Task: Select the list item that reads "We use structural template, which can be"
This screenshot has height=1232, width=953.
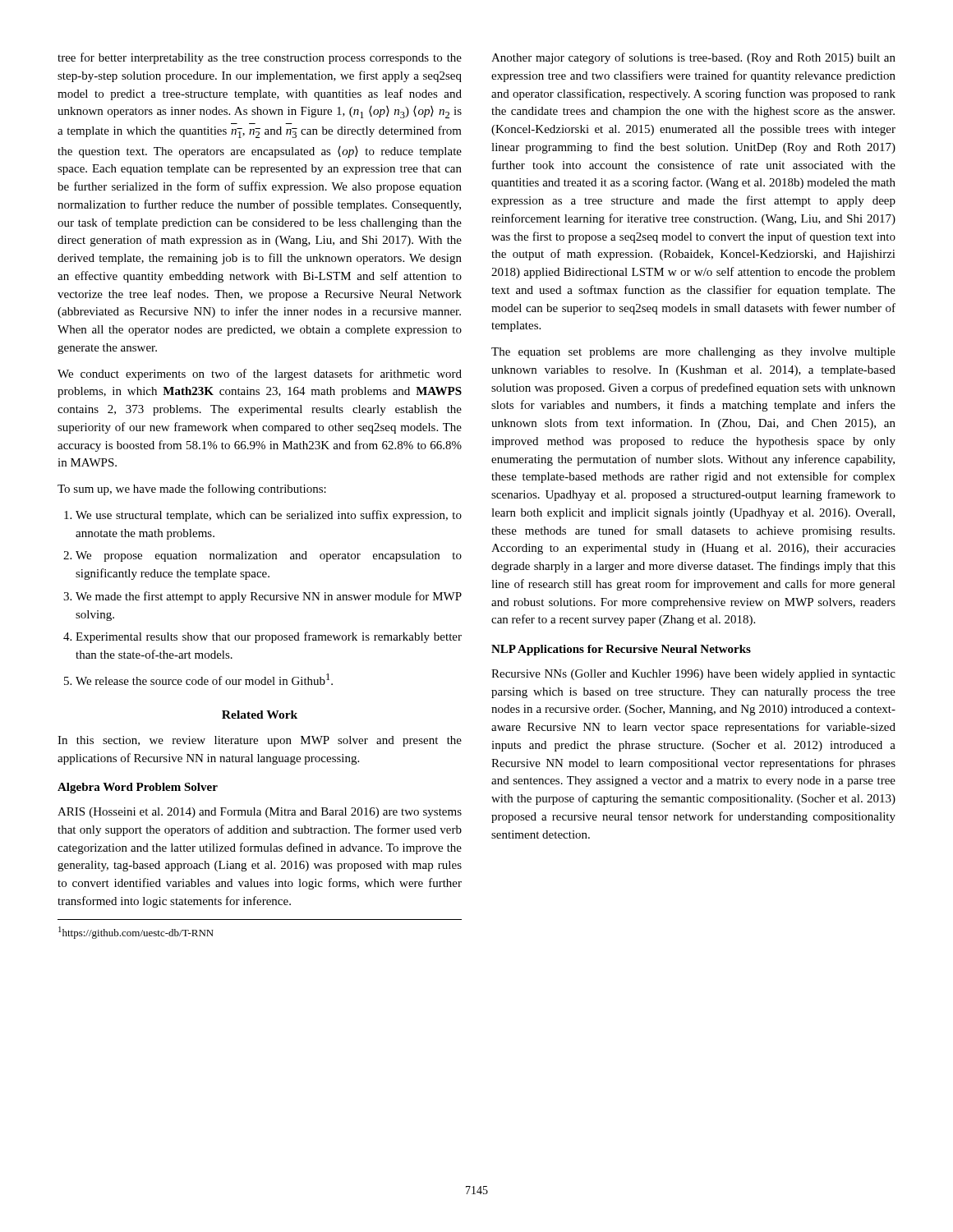Action: click(269, 524)
